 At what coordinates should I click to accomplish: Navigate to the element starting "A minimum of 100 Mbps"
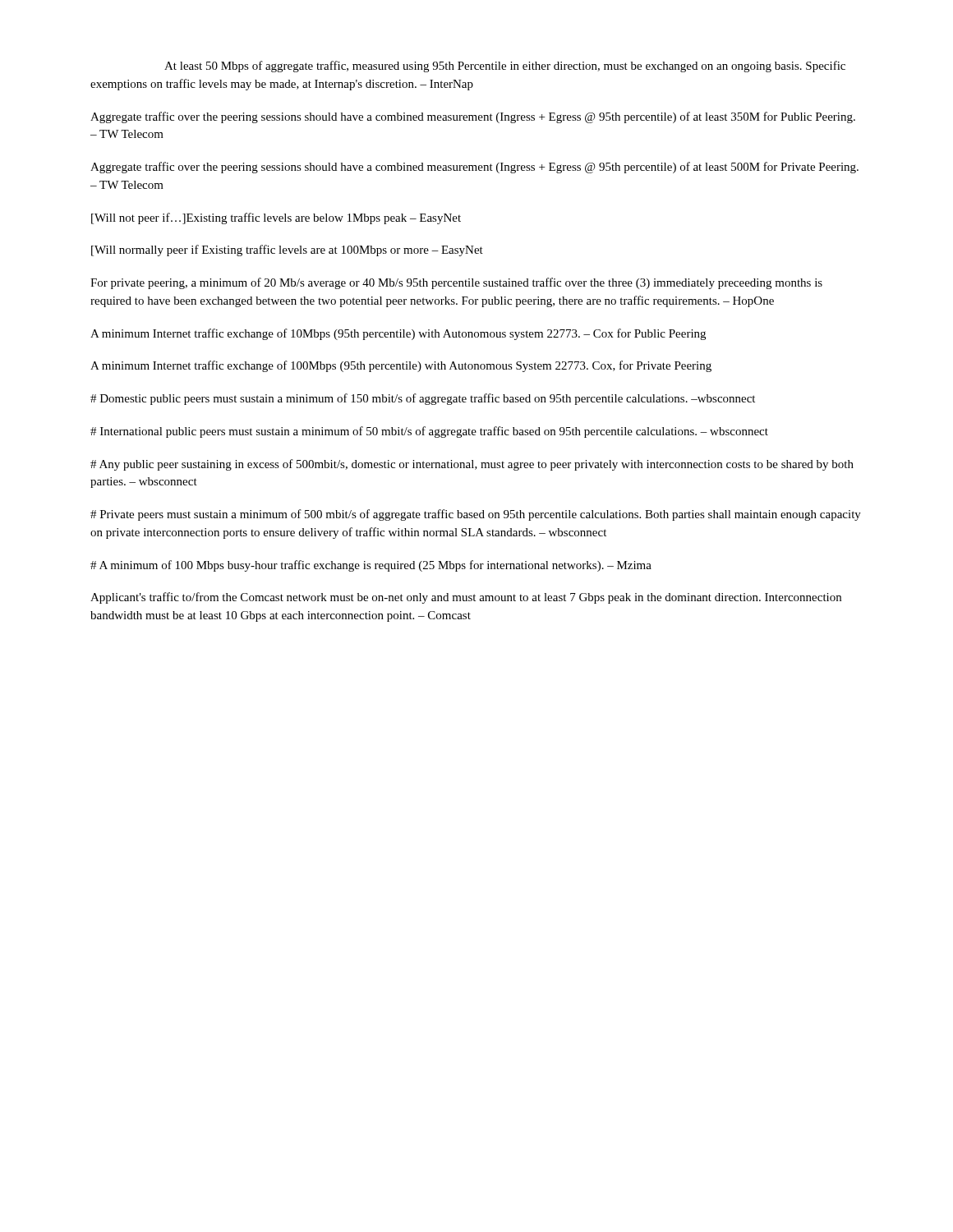click(x=371, y=565)
